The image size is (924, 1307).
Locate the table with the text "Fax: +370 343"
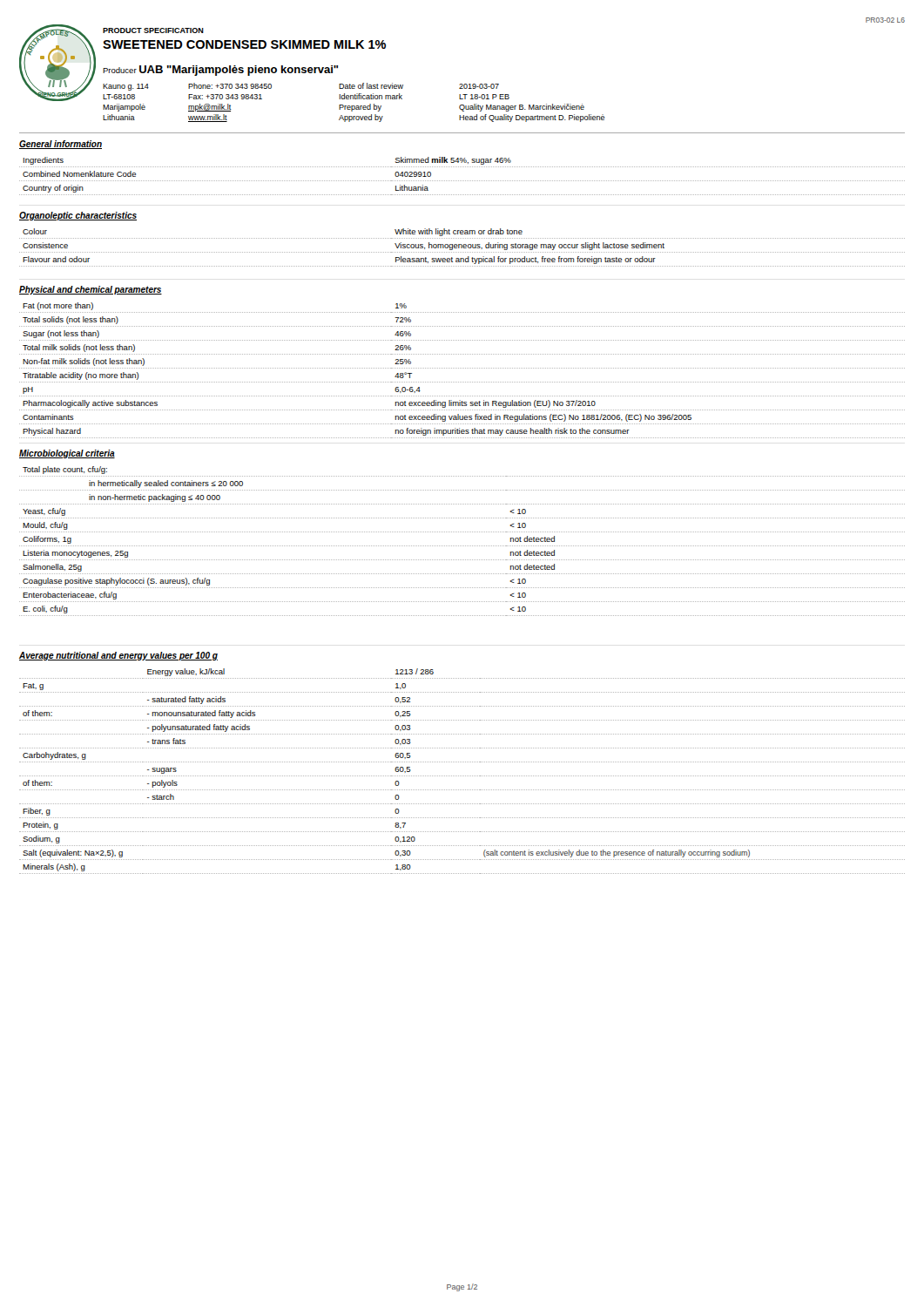pyautogui.click(x=503, y=102)
